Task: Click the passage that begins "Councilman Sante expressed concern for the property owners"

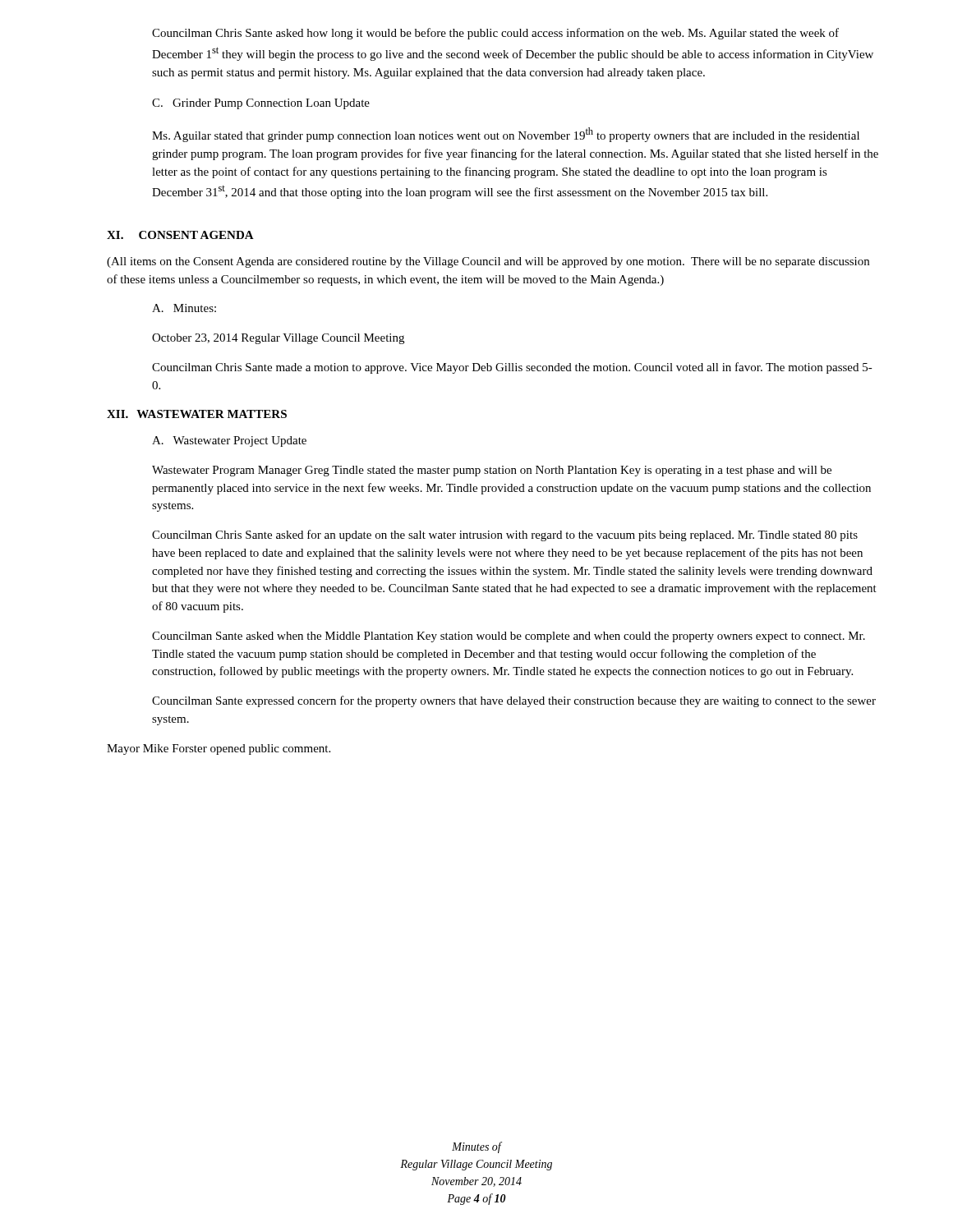Action: (x=514, y=710)
